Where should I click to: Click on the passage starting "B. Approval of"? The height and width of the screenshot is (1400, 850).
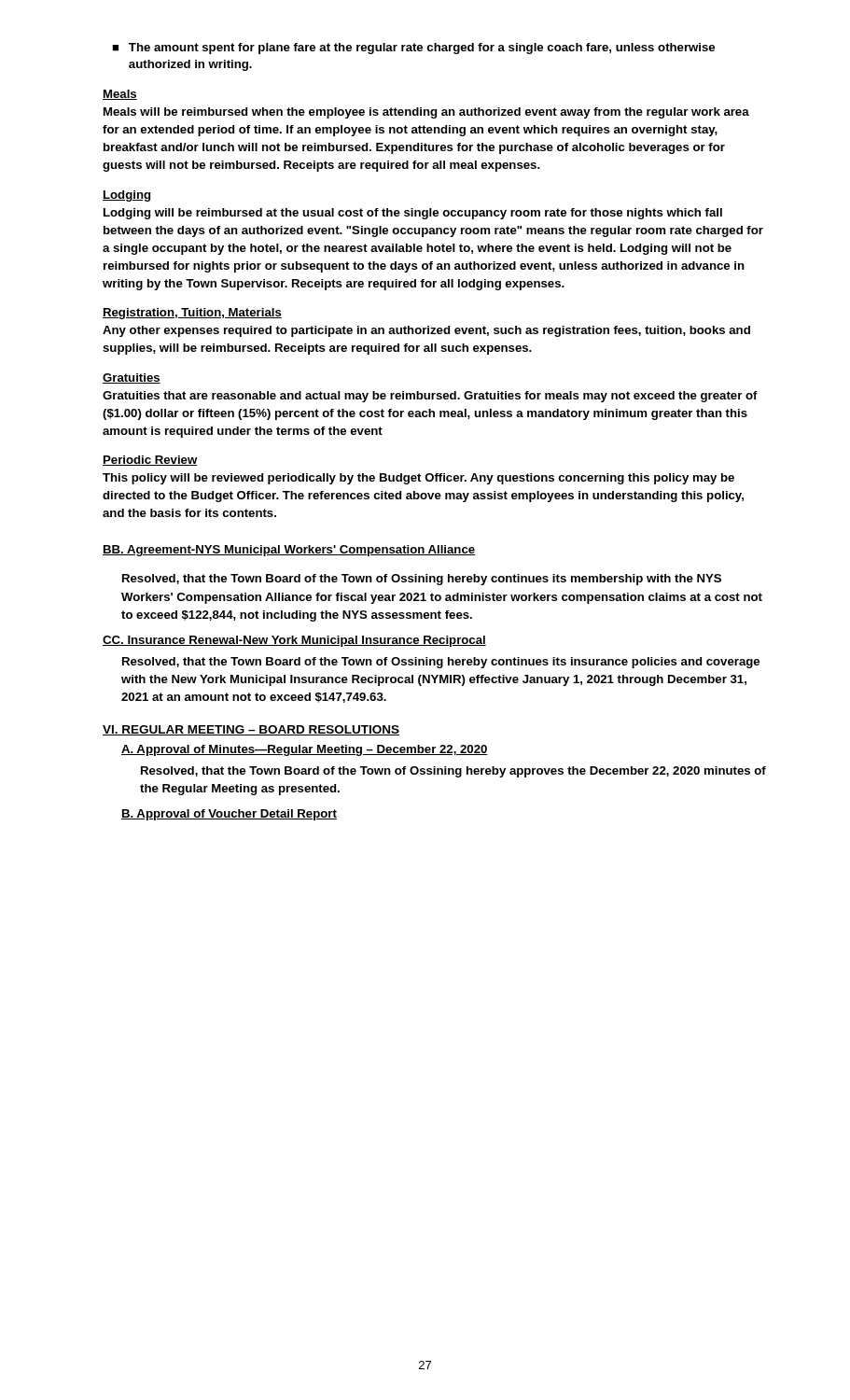(x=229, y=814)
